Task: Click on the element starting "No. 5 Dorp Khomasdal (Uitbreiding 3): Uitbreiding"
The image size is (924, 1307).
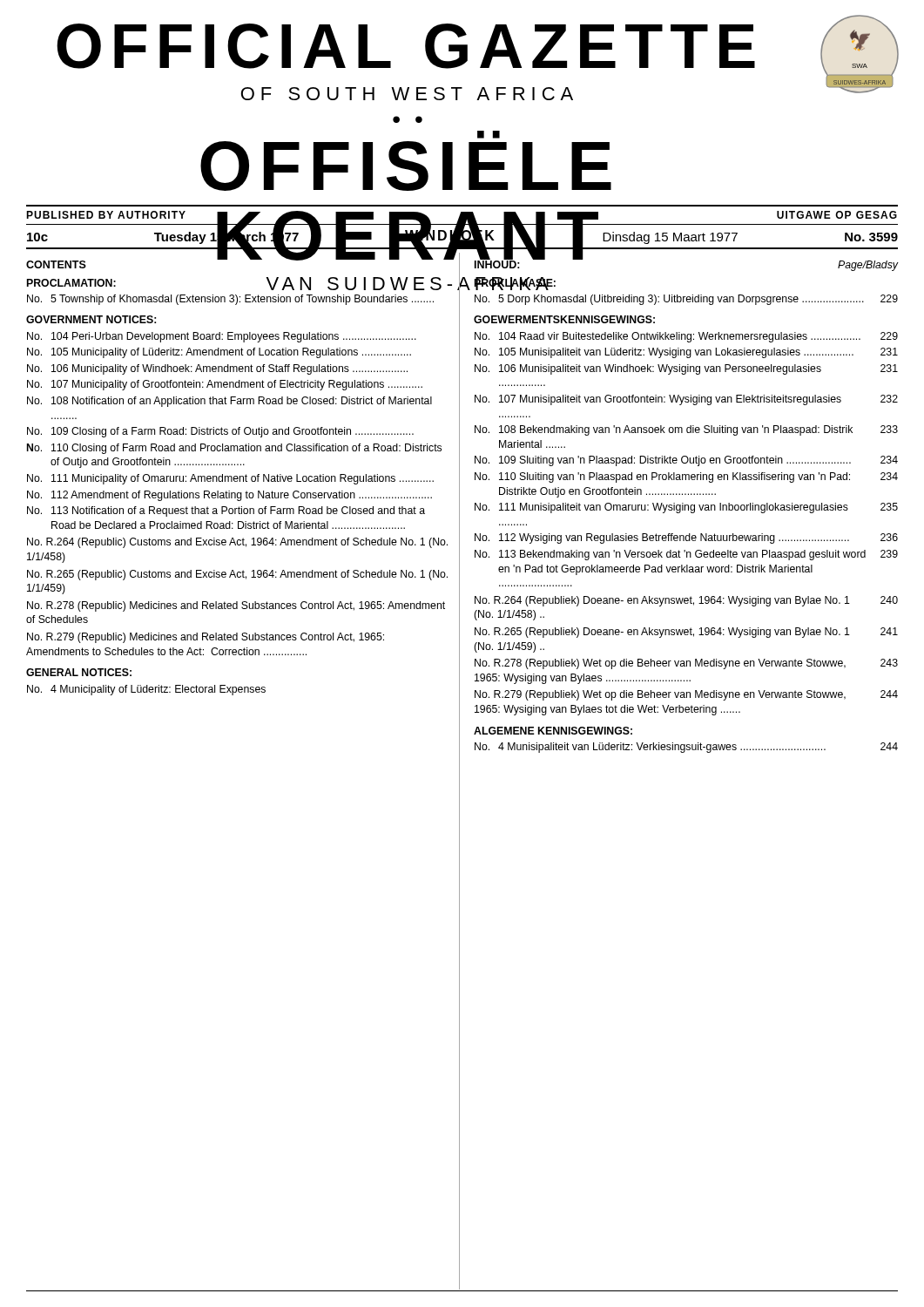Action: pos(686,299)
